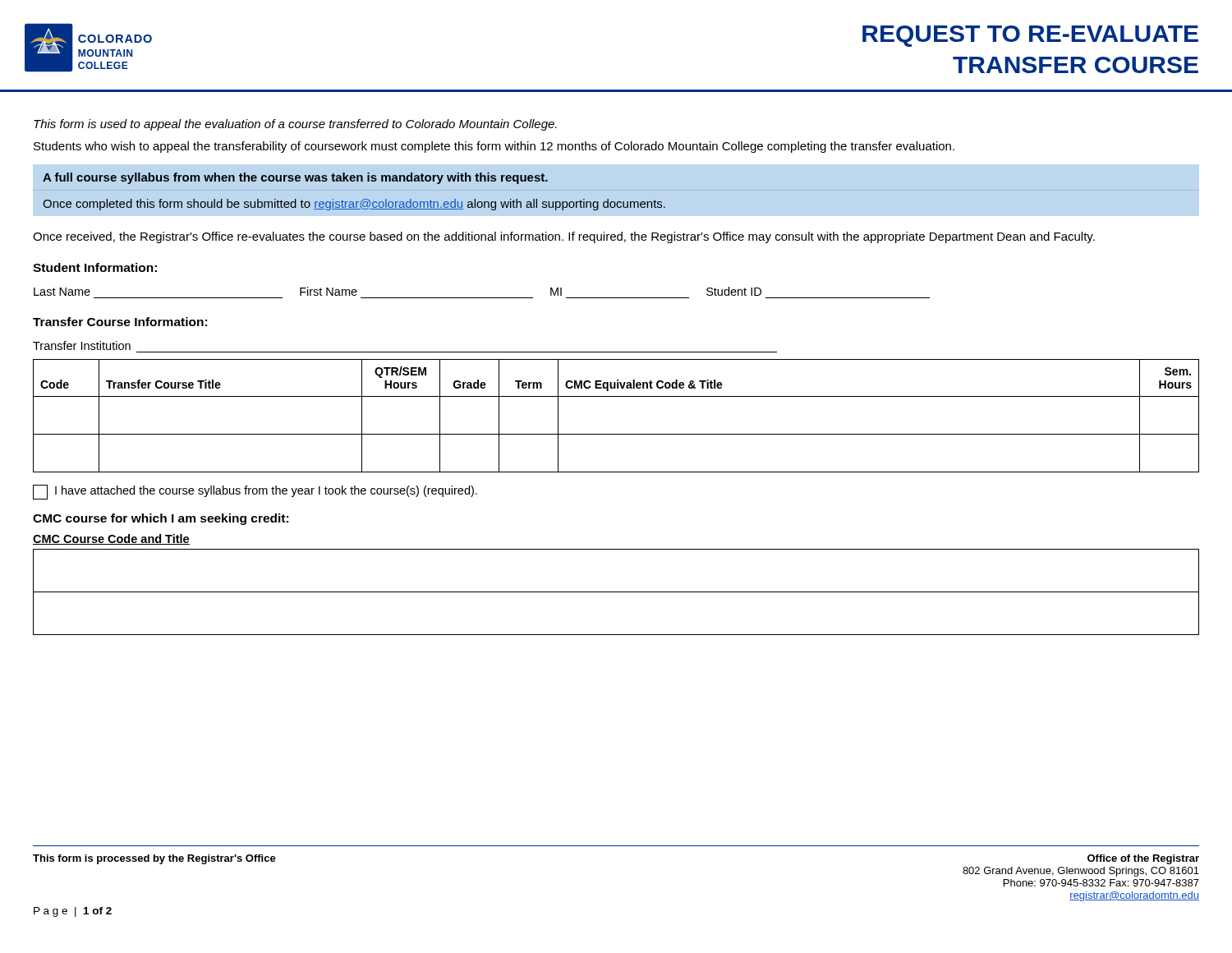Locate the block of text that opens with "Once received, the Registrar's Office re-evaluates the"
1232x953 pixels.
click(x=564, y=236)
